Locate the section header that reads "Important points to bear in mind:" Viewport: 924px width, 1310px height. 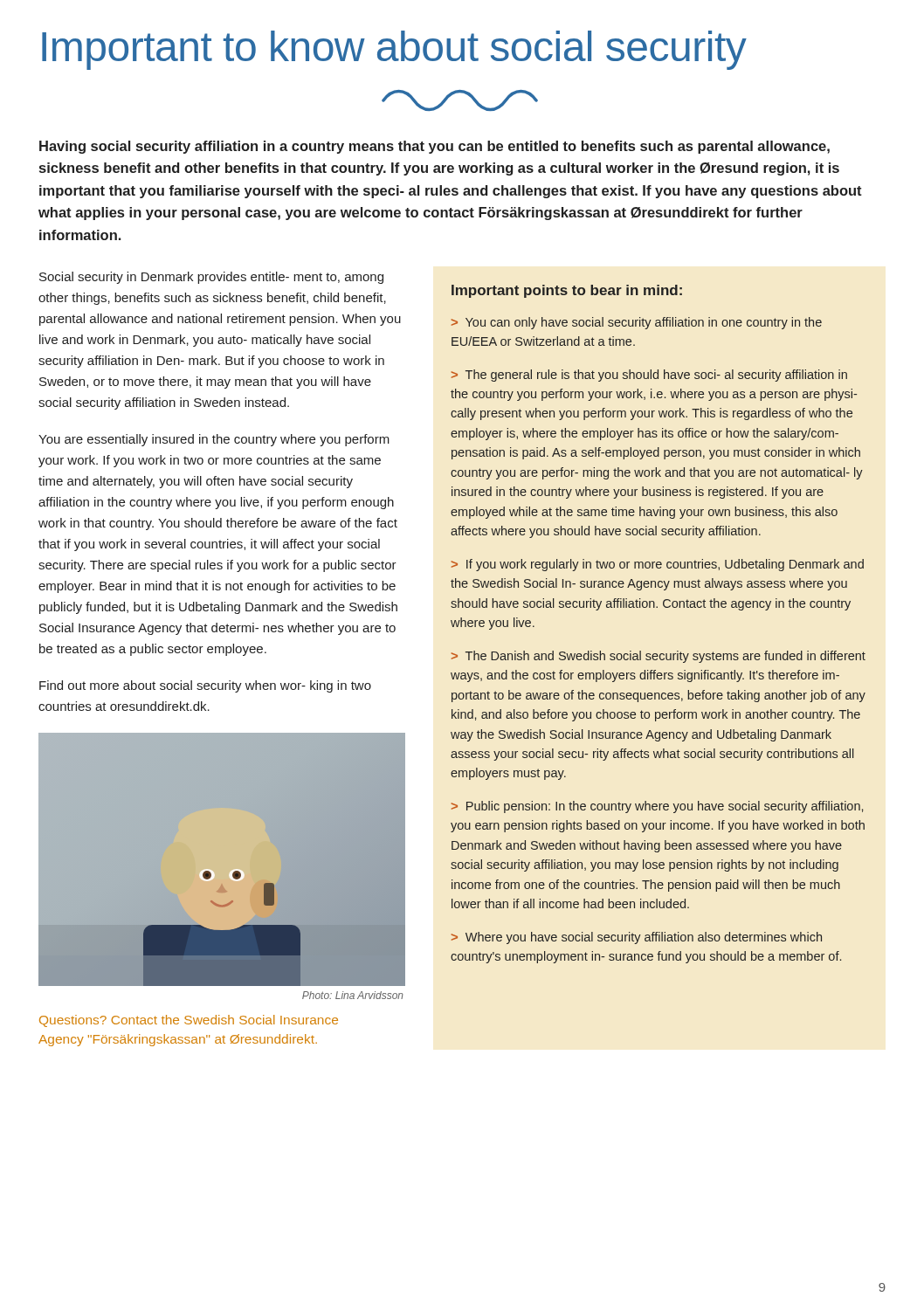pos(567,290)
